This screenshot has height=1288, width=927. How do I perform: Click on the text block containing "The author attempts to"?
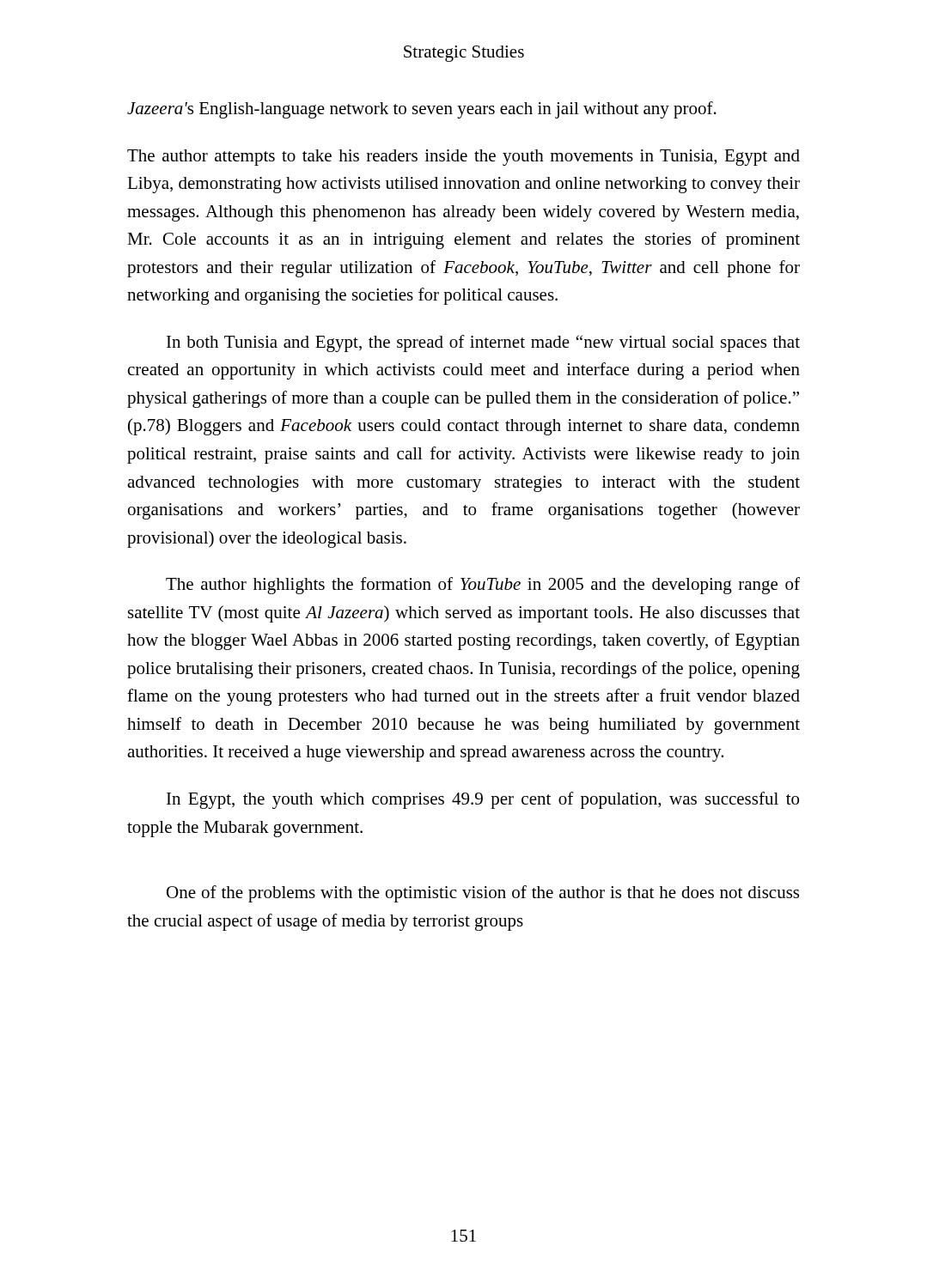tap(464, 225)
